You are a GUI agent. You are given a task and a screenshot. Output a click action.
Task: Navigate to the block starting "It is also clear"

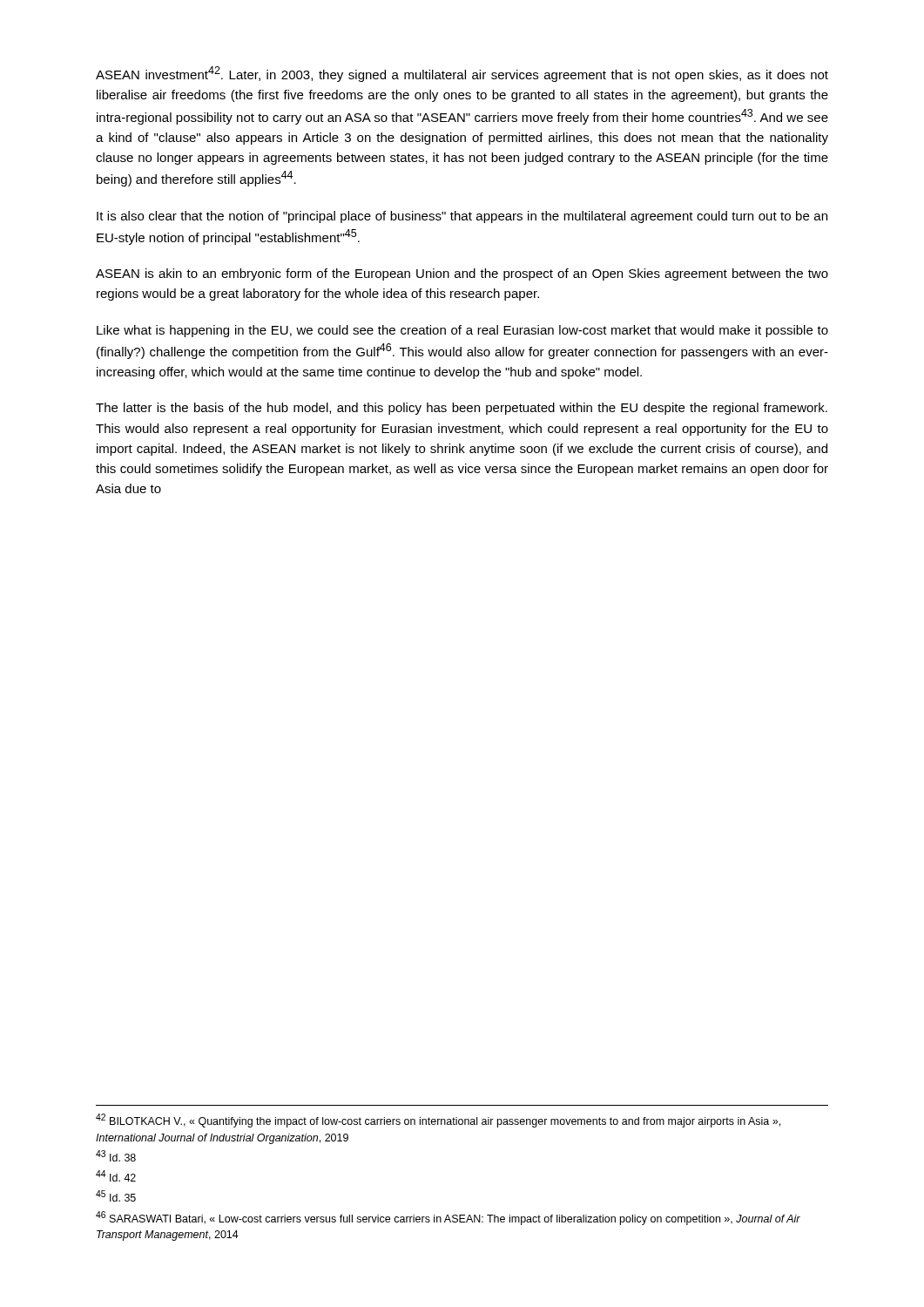point(462,226)
